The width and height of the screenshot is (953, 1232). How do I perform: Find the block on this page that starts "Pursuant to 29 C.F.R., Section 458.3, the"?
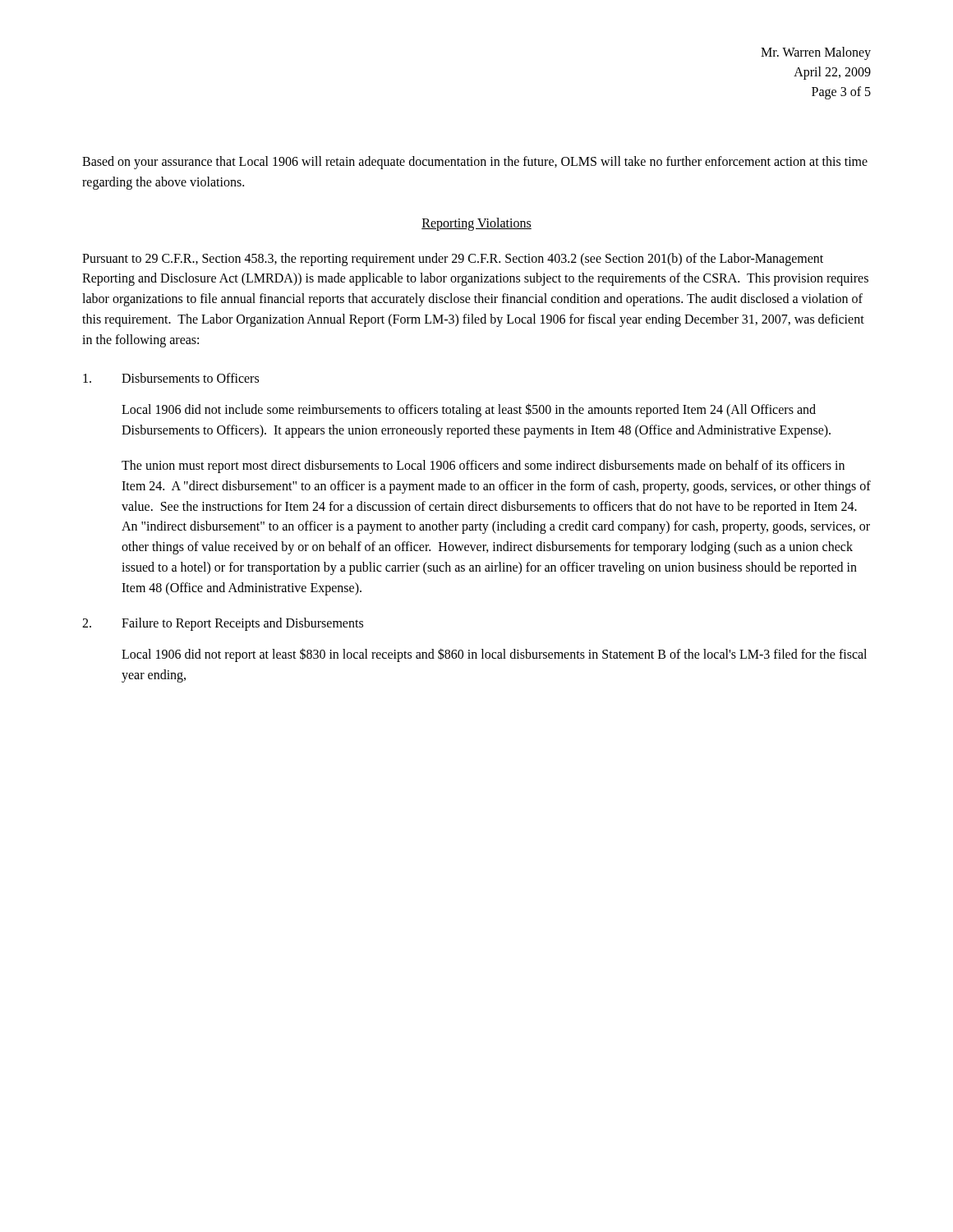[475, 299]
